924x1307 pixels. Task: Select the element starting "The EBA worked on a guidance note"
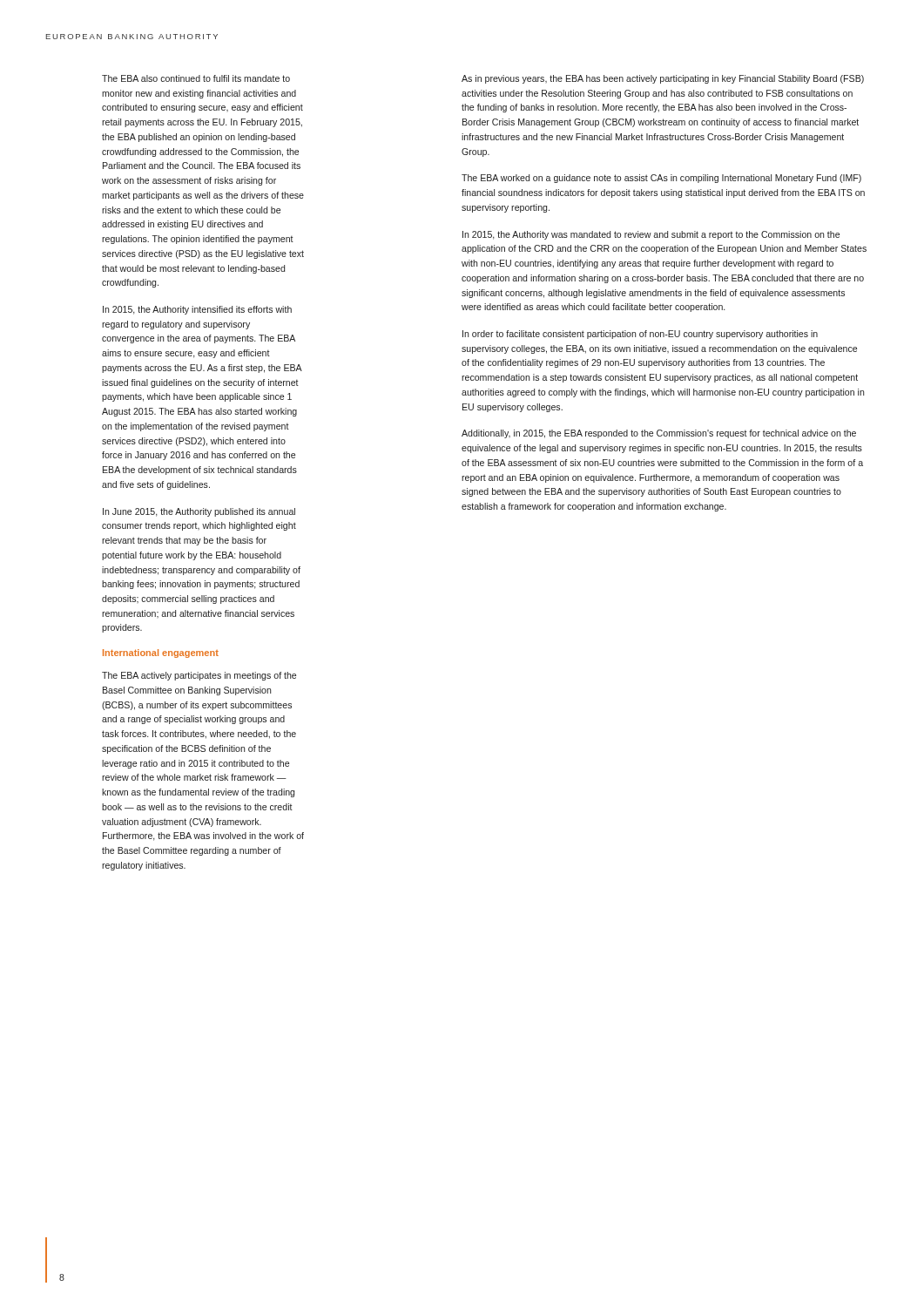click(x=664, y=193)
